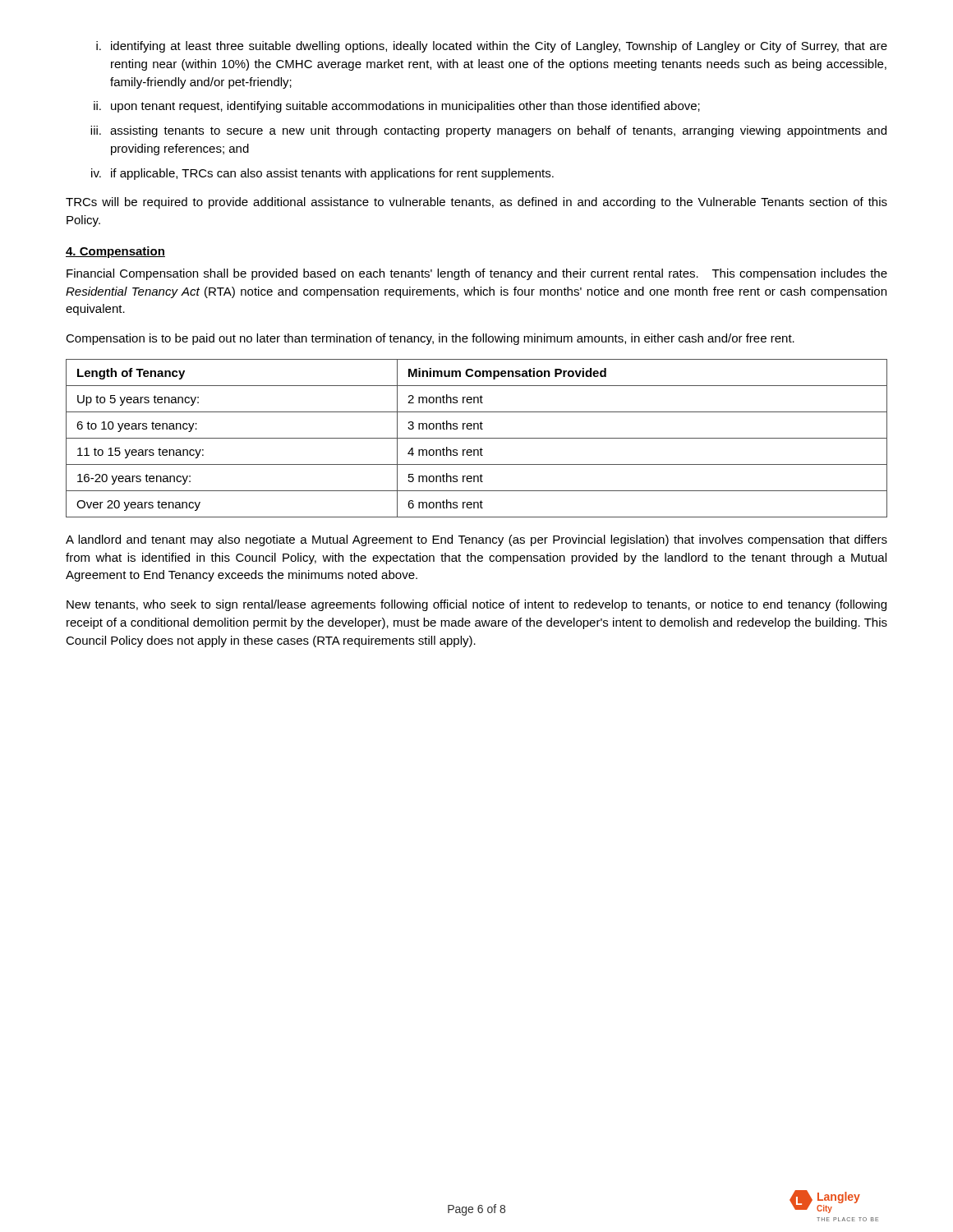
Task: Select the text starting "New tenants, who"
Action: (x=476, y=622)
